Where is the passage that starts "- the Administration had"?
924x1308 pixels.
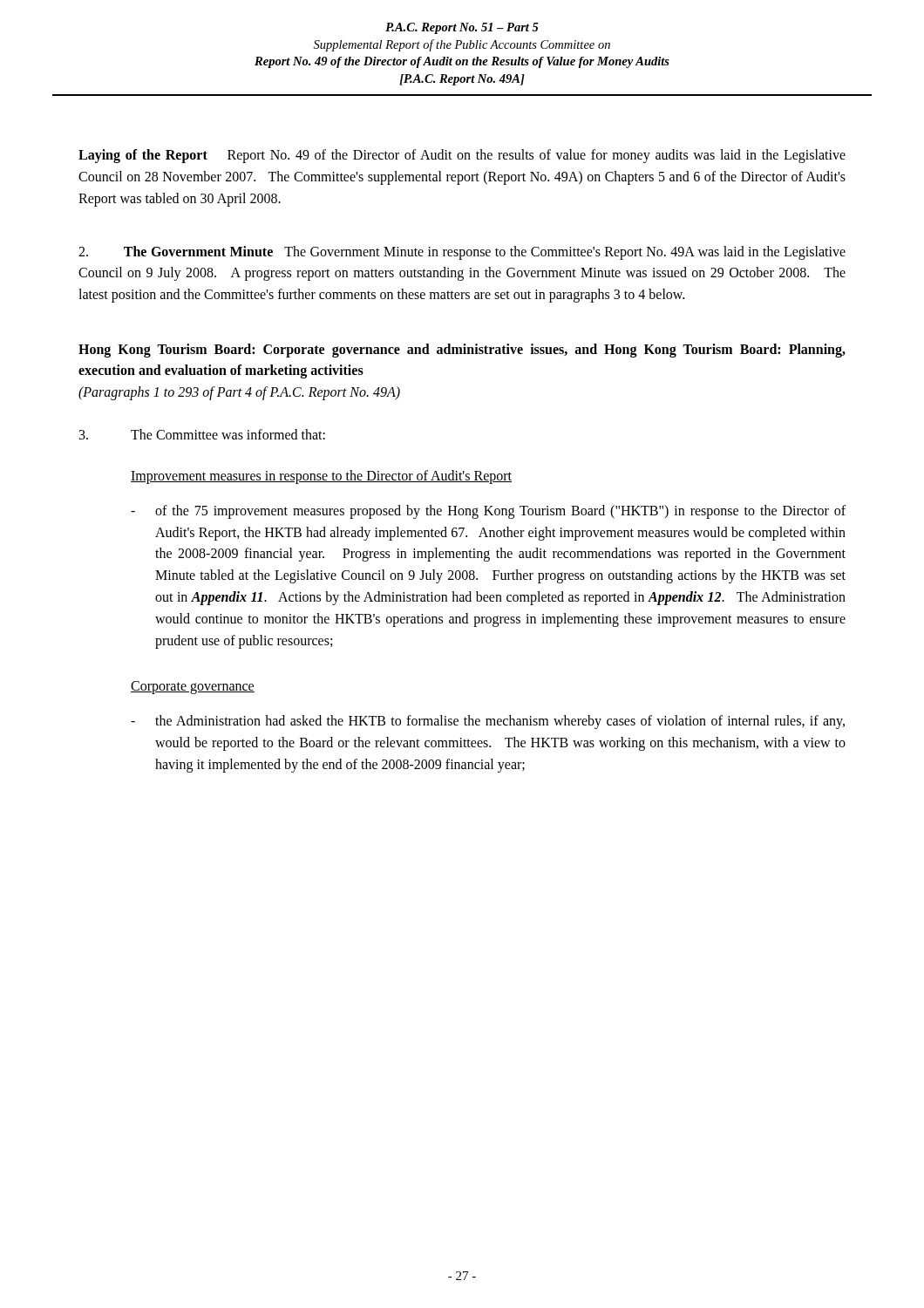[488, 743]
